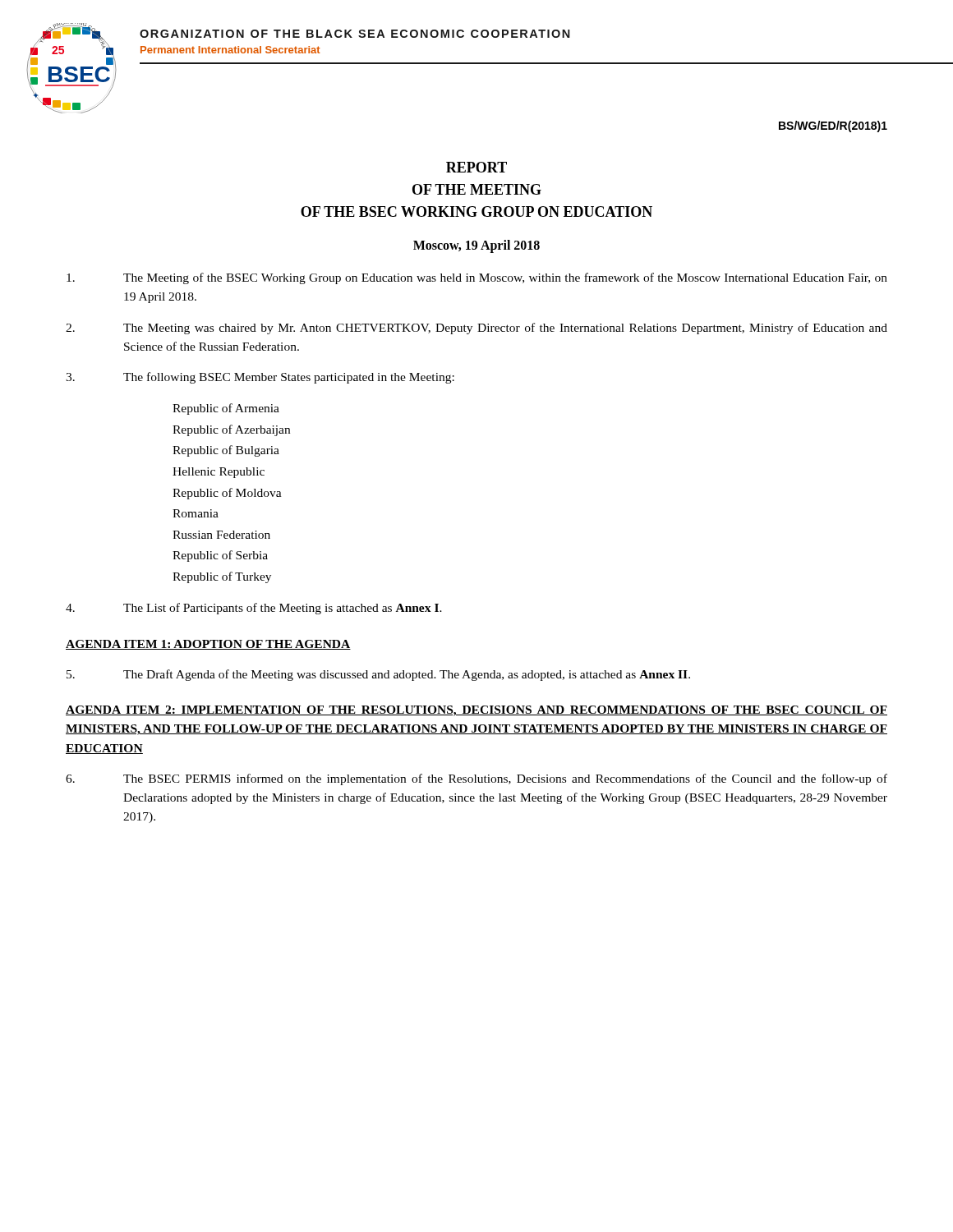953x1232 pixels.
Task: Select the list item containing "Republic of Serbia"
Action: coord(220,555)
